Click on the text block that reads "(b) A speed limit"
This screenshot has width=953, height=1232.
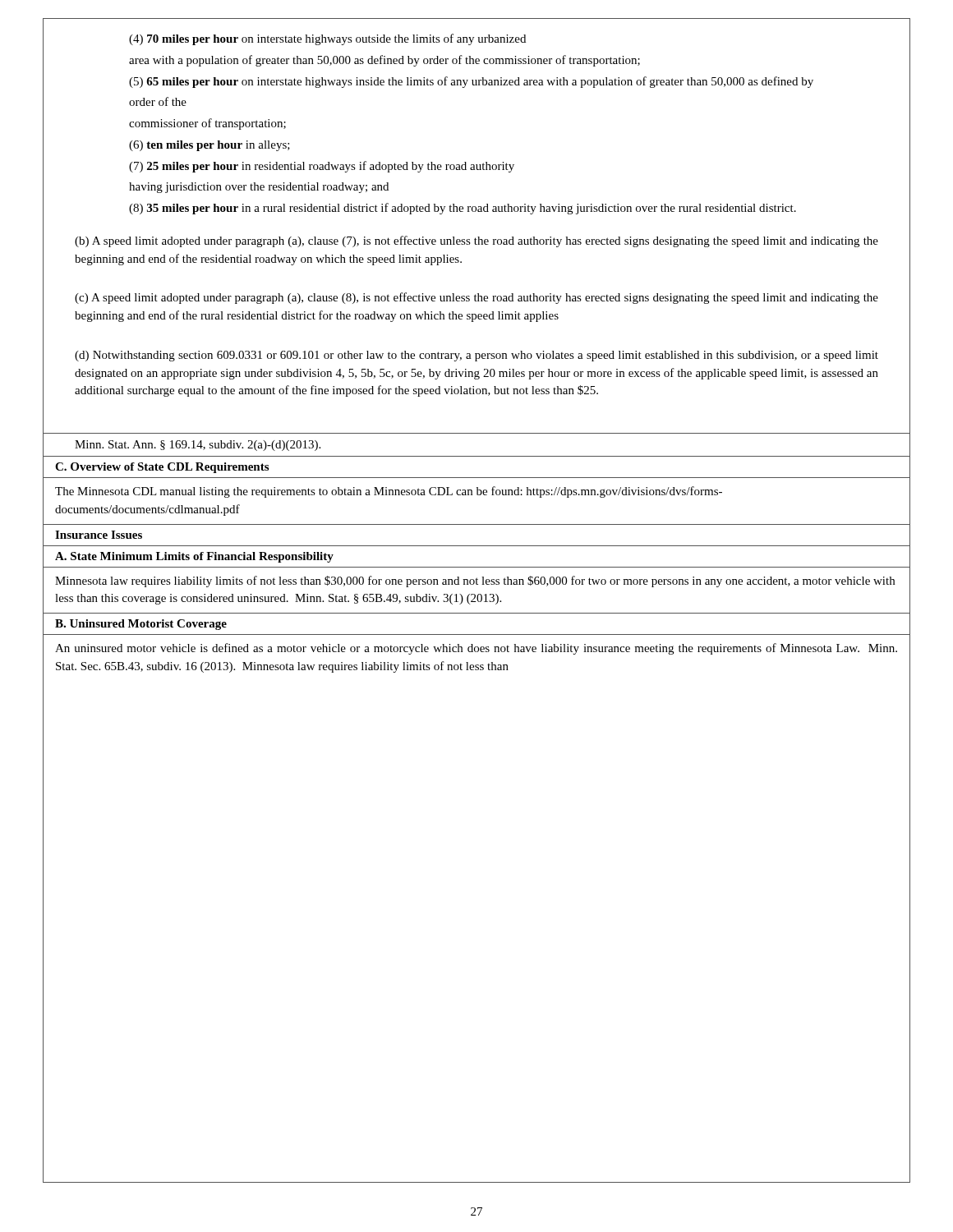(x=476, y=250)
